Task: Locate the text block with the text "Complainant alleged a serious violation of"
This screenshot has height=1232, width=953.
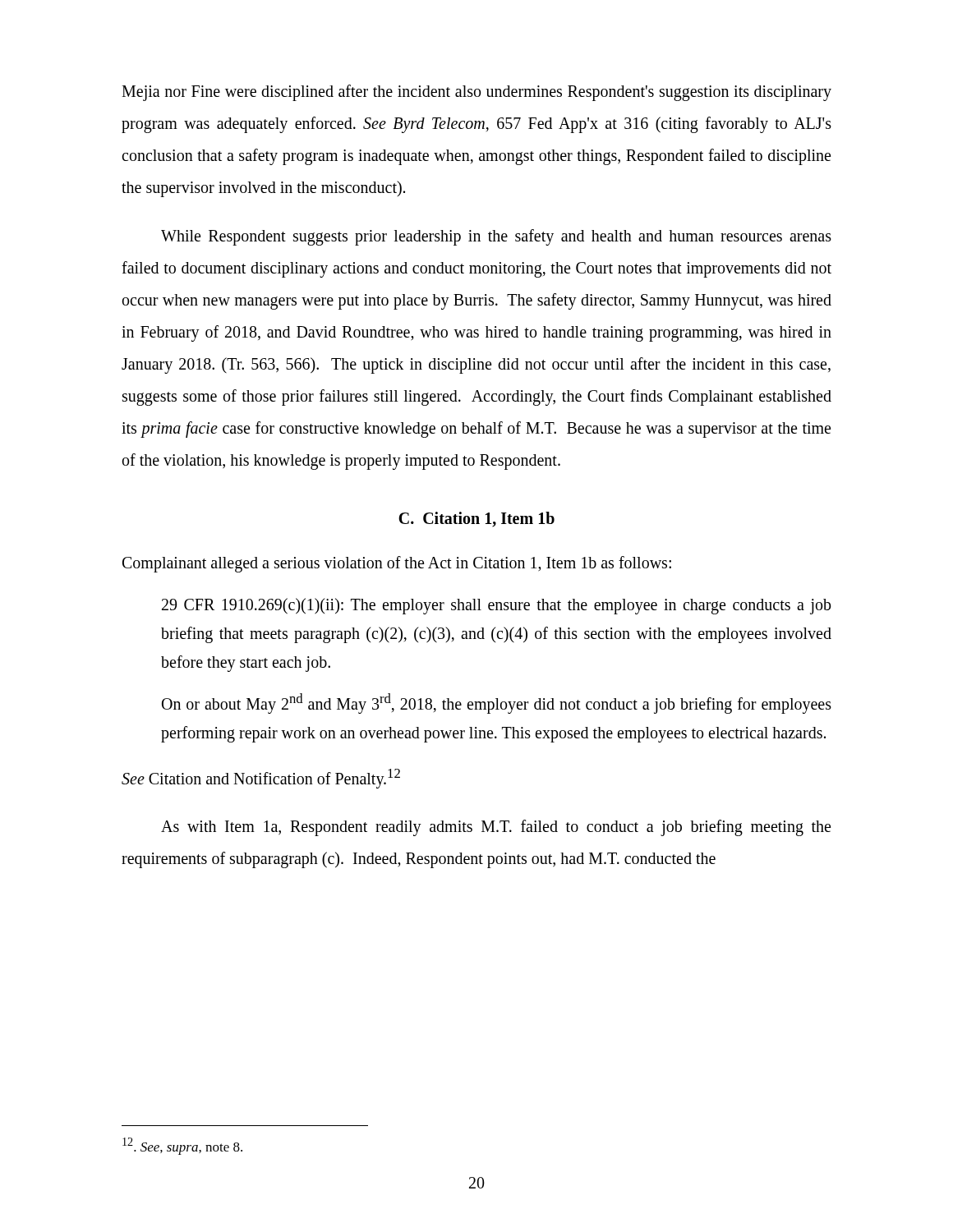Action: click(476, 563)
